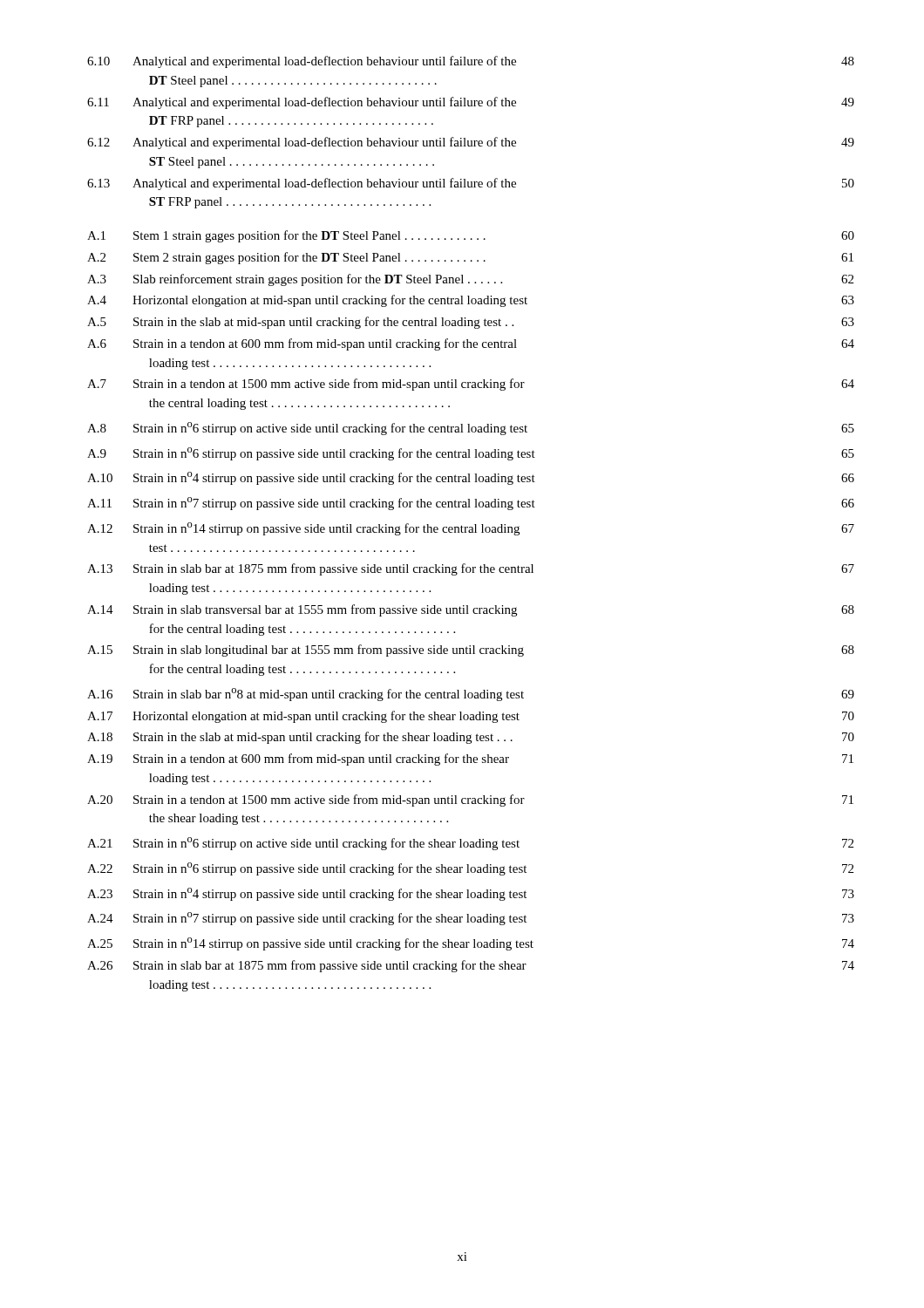Locate the block of text that opens with "A.18 Strain in the slab at mid-span"
The height and width of the screenshot is (1308, 924).
click(471, 738)
